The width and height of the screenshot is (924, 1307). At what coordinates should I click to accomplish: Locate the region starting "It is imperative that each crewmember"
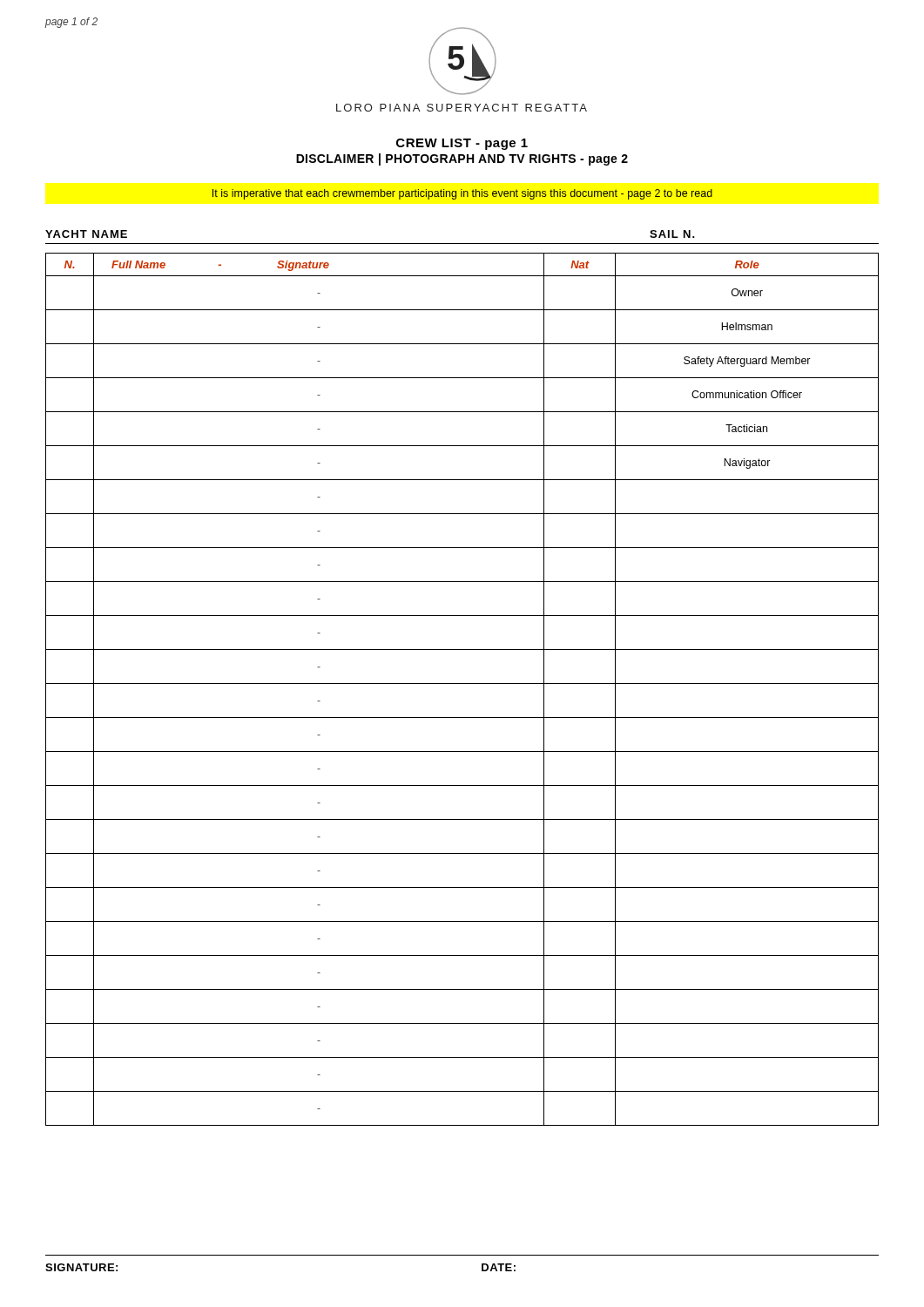pyautogui.click(x=462, y=193)
